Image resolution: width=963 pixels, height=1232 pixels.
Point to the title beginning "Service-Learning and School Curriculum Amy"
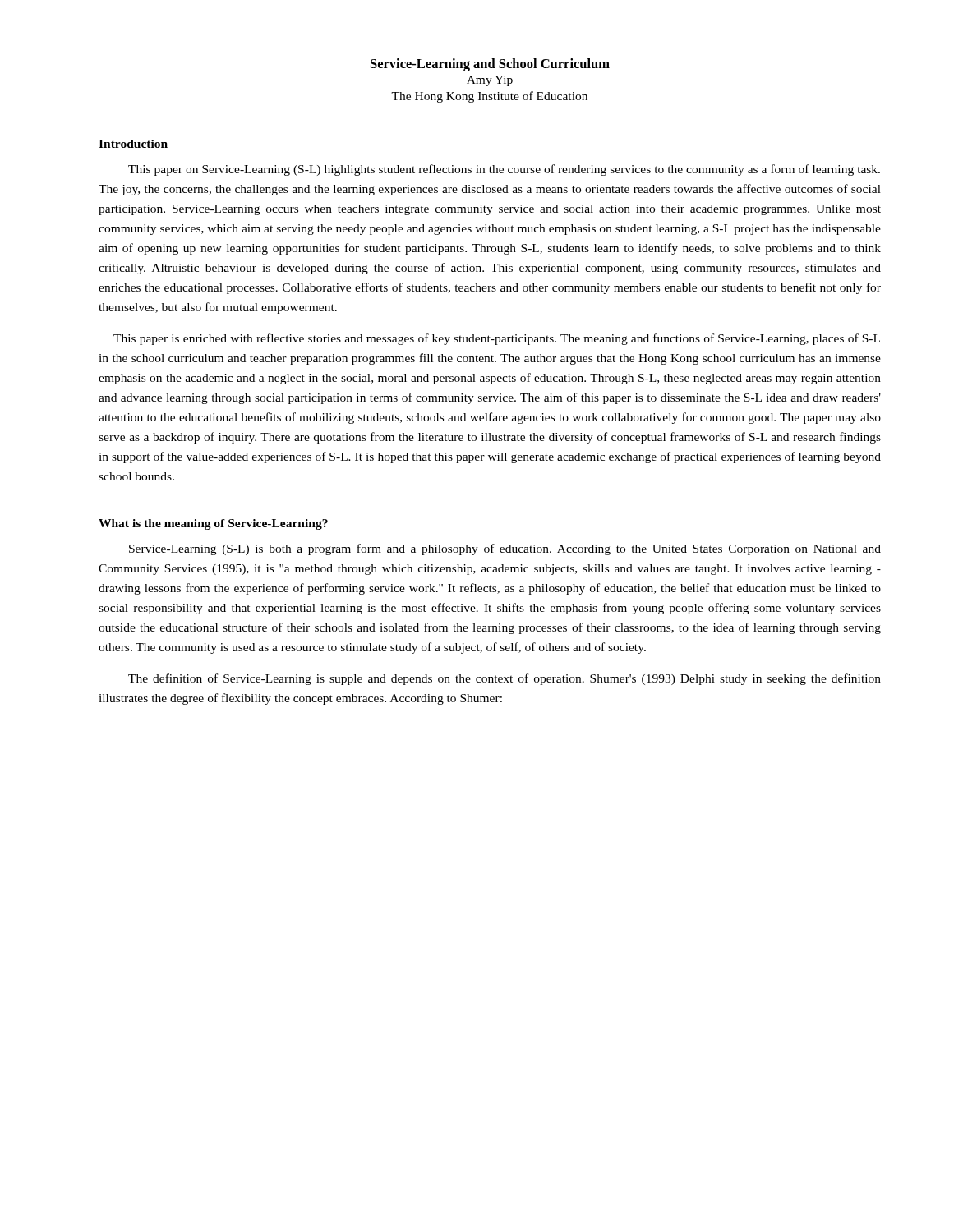490,80
